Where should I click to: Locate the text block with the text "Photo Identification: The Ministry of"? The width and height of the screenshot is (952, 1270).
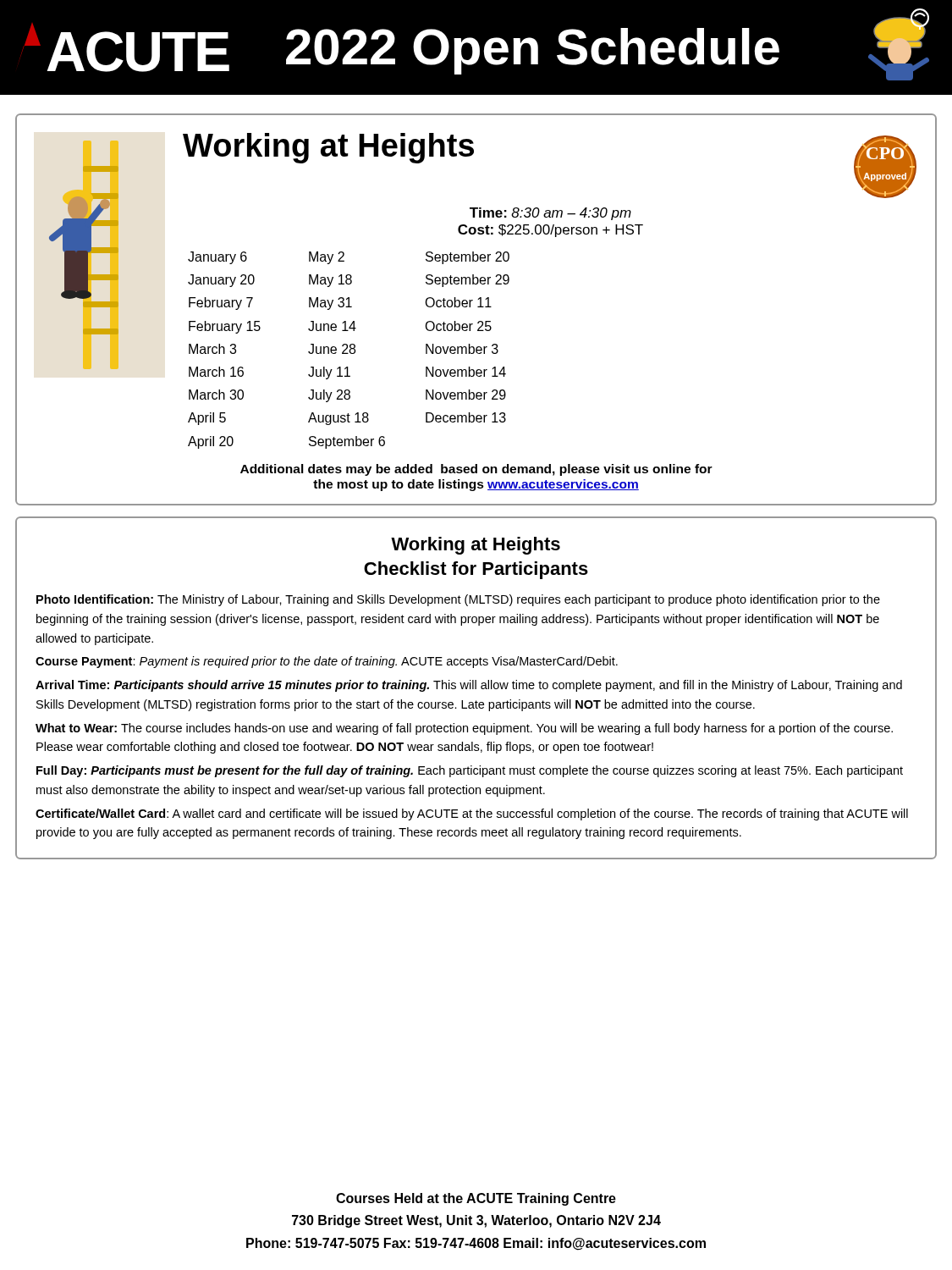(476, 716)
